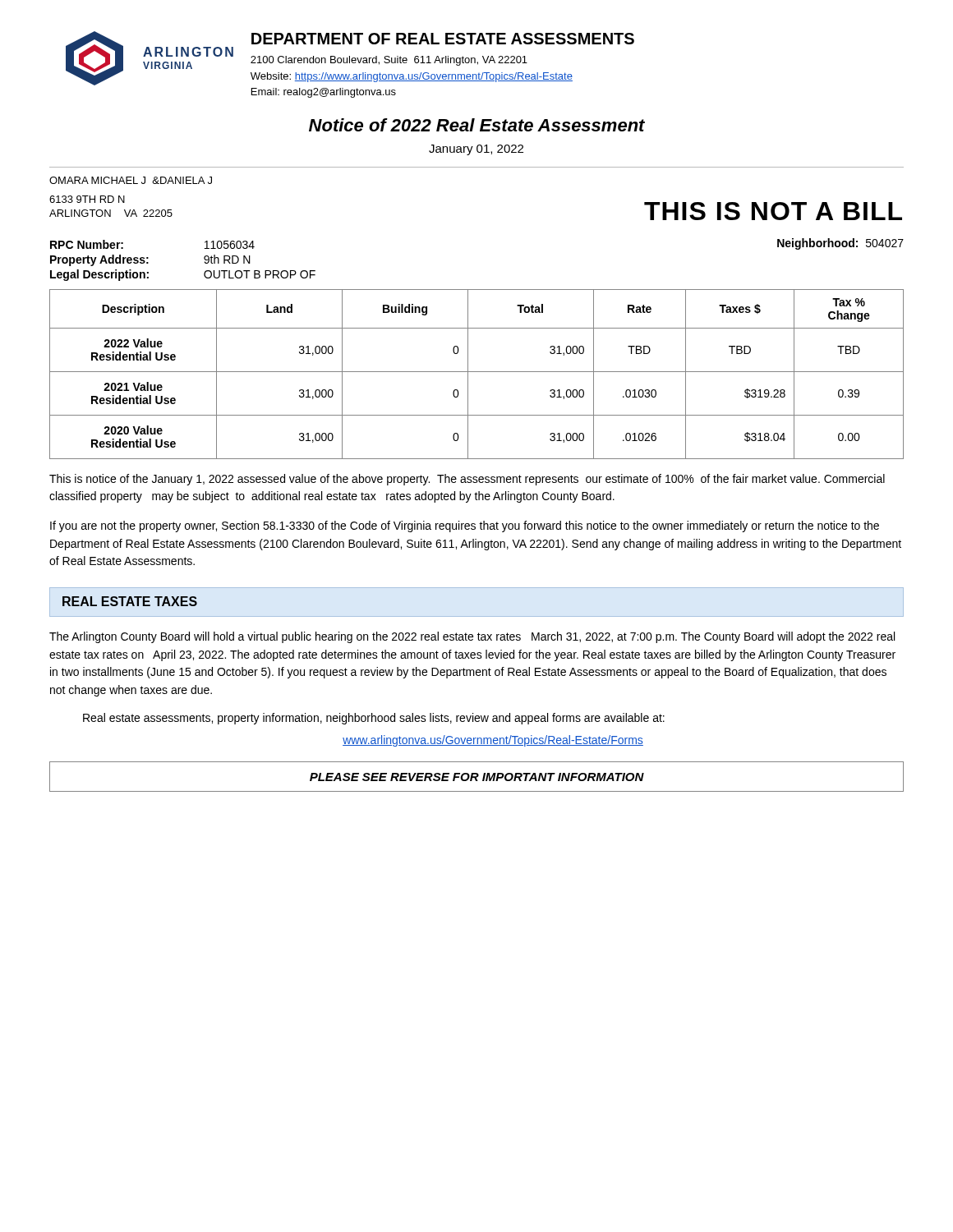Navigate to the text block starting "Neighborhood: 504027"
The image size is (953, 1232).
[840, 243]
